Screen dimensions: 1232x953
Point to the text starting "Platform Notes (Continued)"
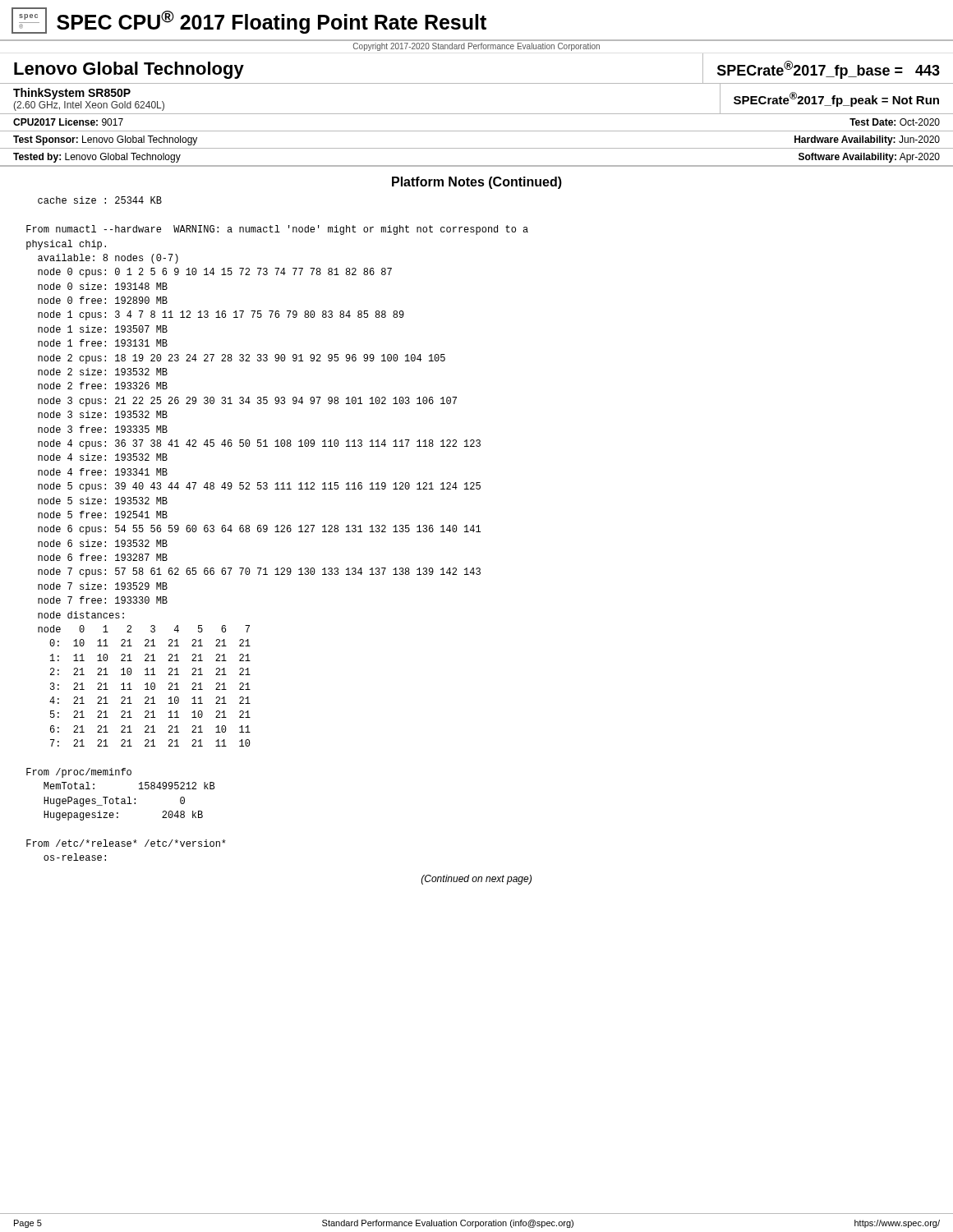[x=476, y=182]
